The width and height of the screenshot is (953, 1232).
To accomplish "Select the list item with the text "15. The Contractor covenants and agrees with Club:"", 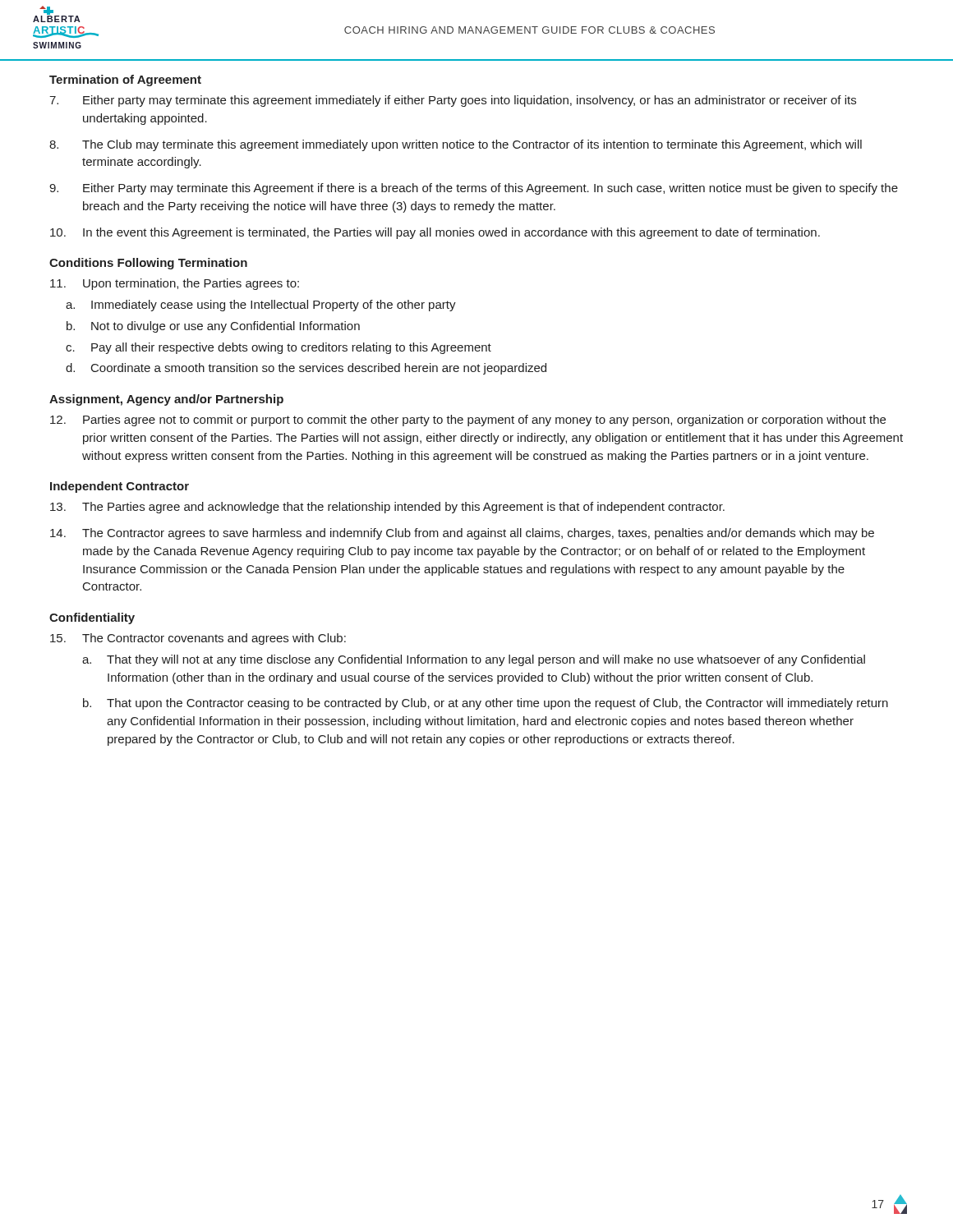I will 198,639.
